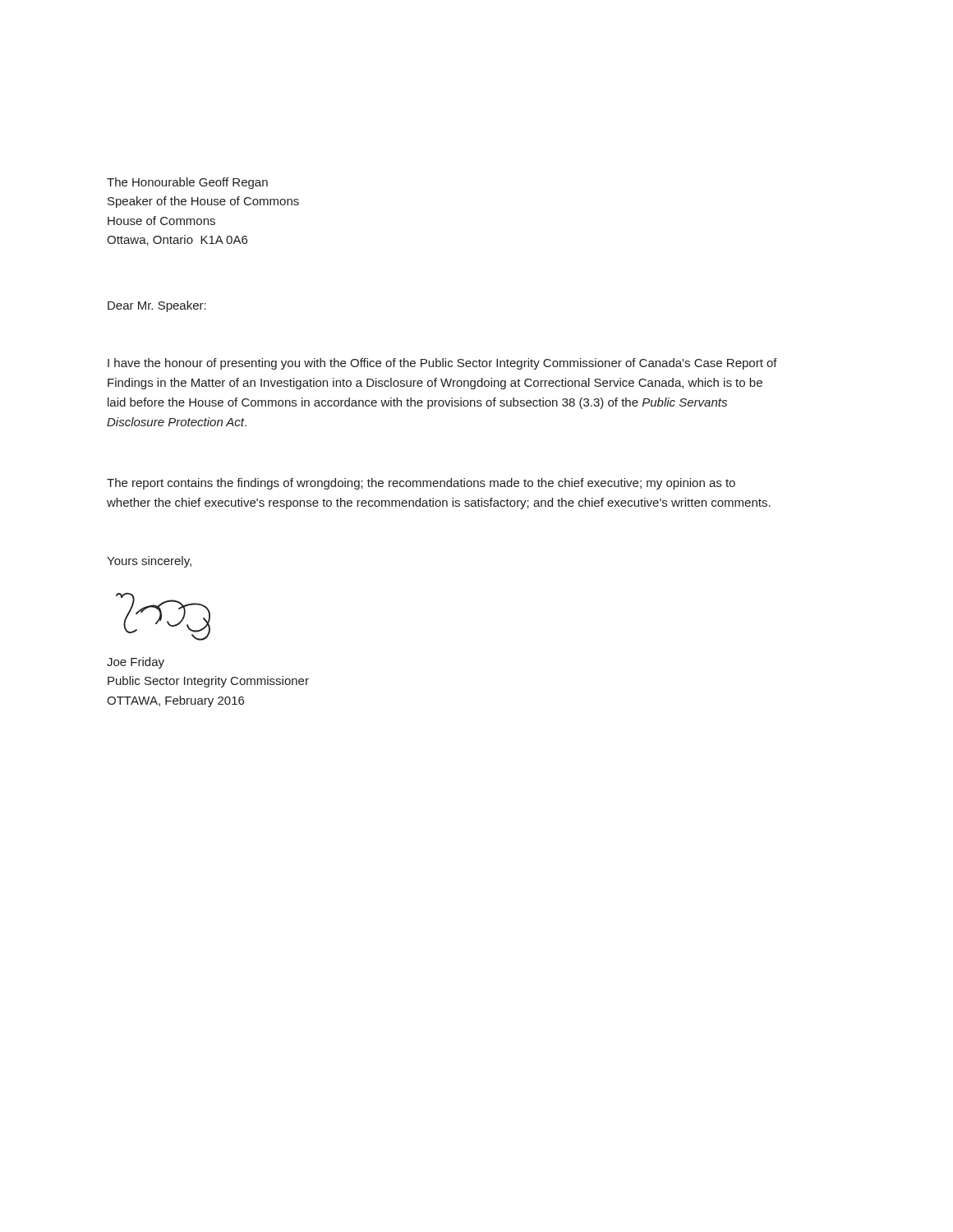This screenshot has height=1232, width=953.
Task: Select the region starting "The report contains the findings of wrongdoing; the"
Action: pyautogui.click(x=439, y=492)
